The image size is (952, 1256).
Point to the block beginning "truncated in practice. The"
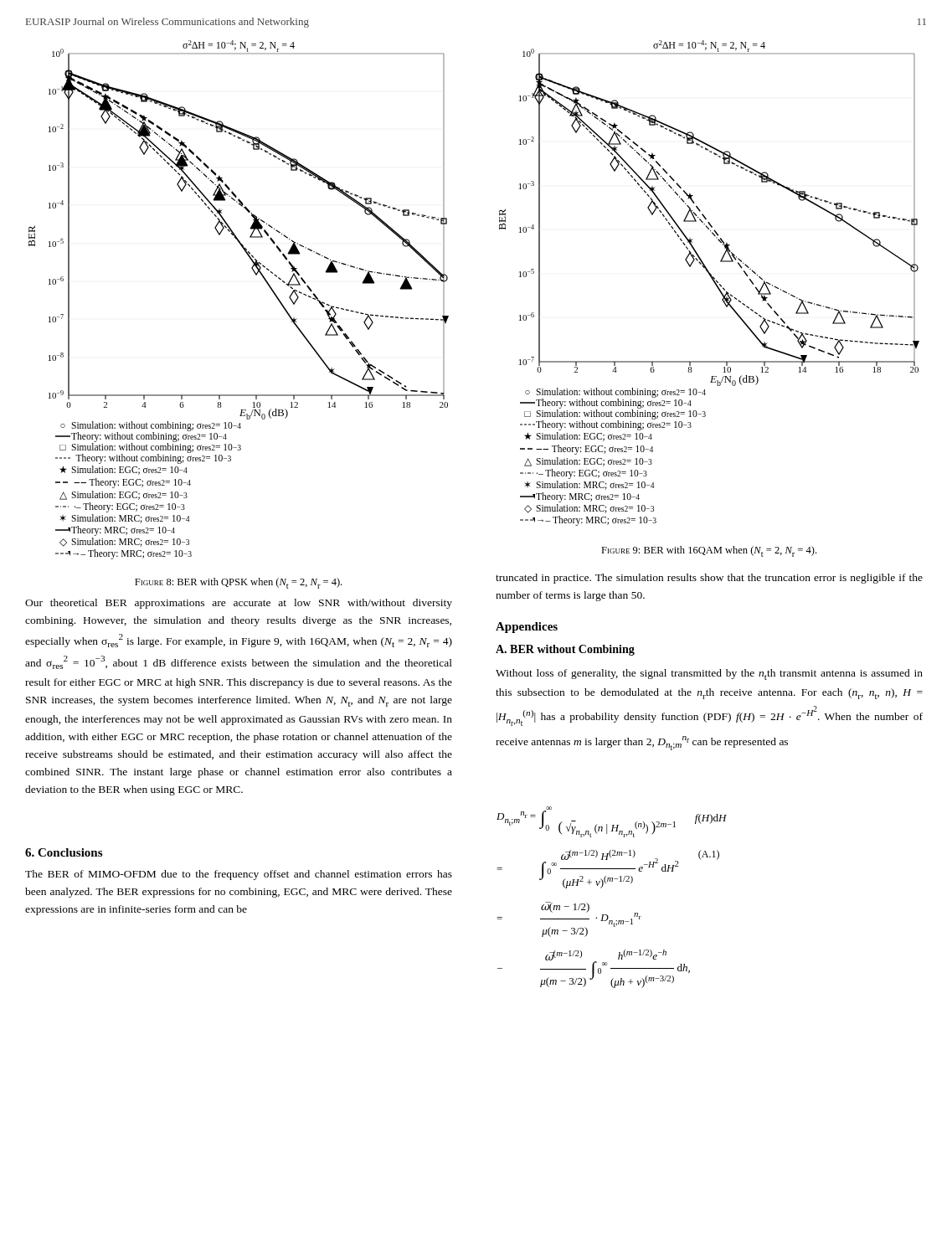(x=709, y=586)
